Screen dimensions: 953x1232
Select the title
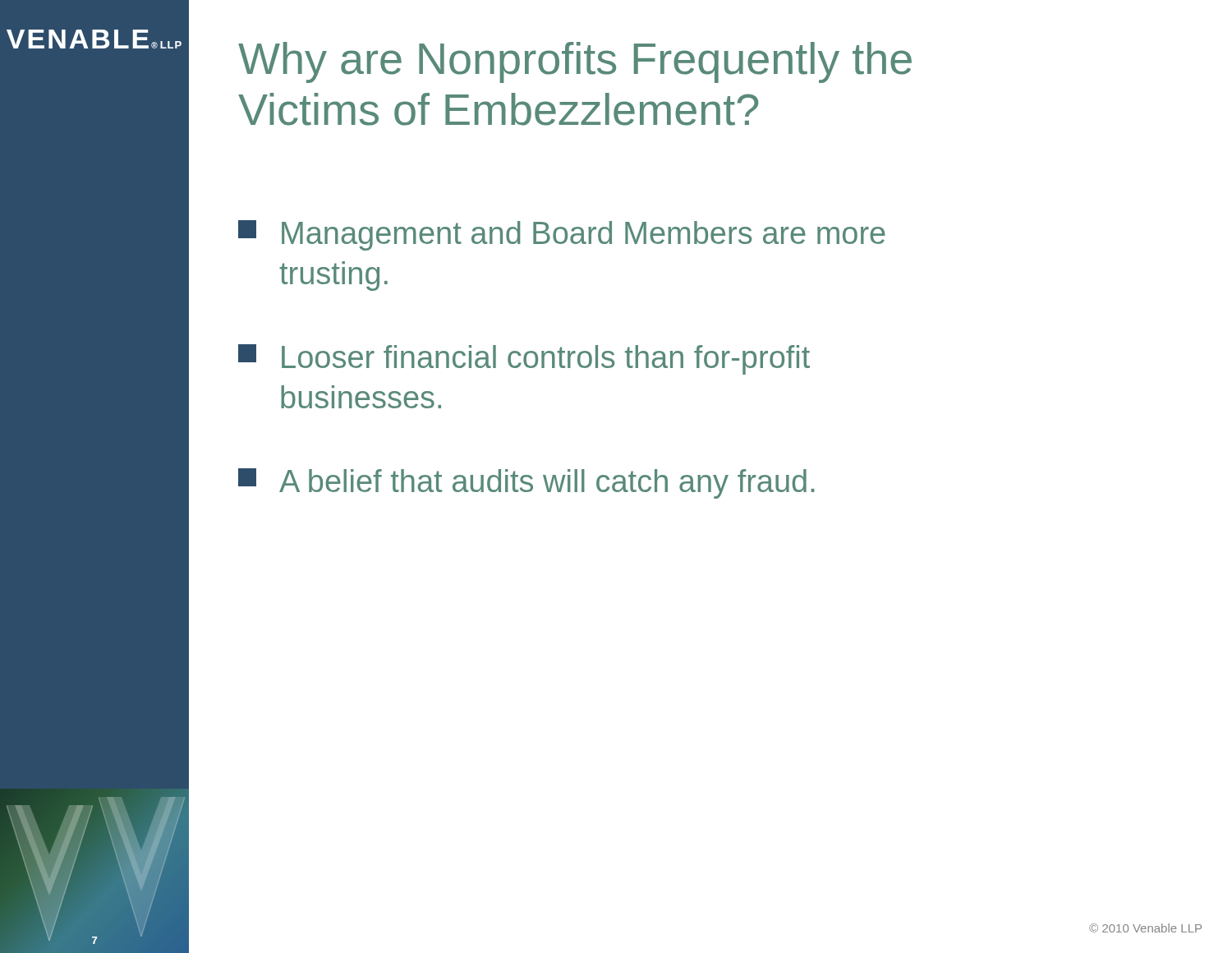pyautogui.click(x=710, y=84)
